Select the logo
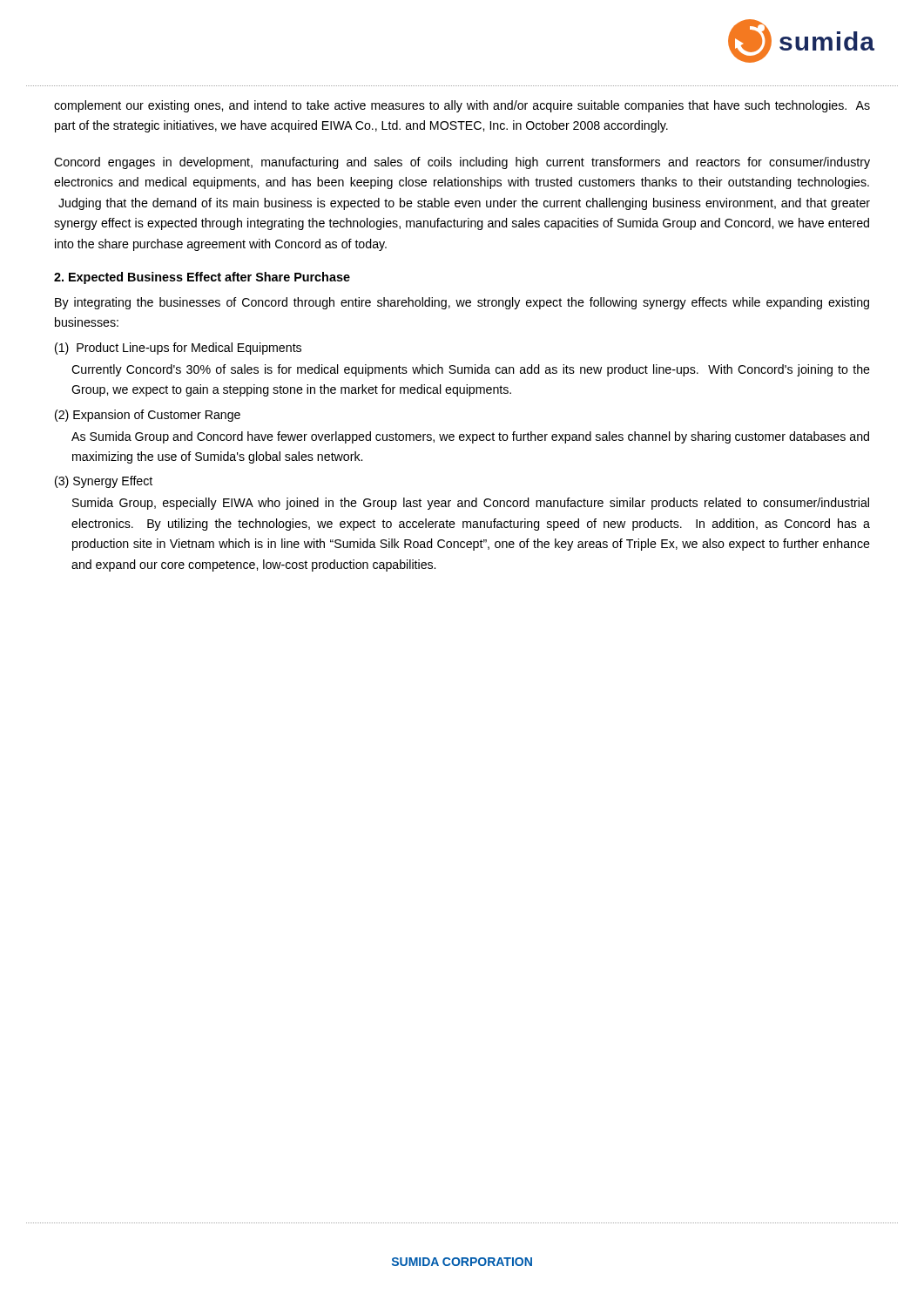 [809, 41]
